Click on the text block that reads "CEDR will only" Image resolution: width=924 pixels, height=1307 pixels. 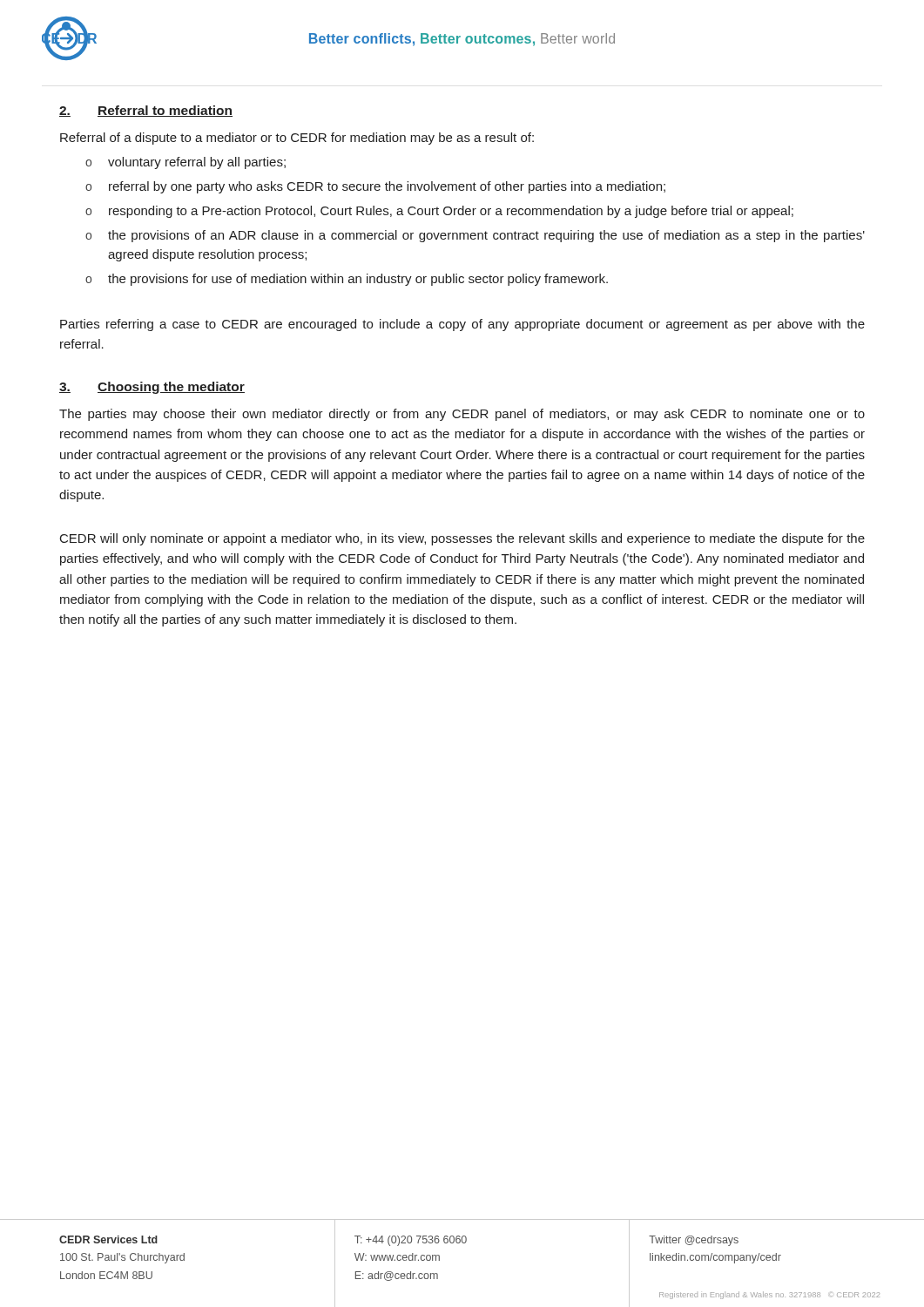tap(462, 579)
